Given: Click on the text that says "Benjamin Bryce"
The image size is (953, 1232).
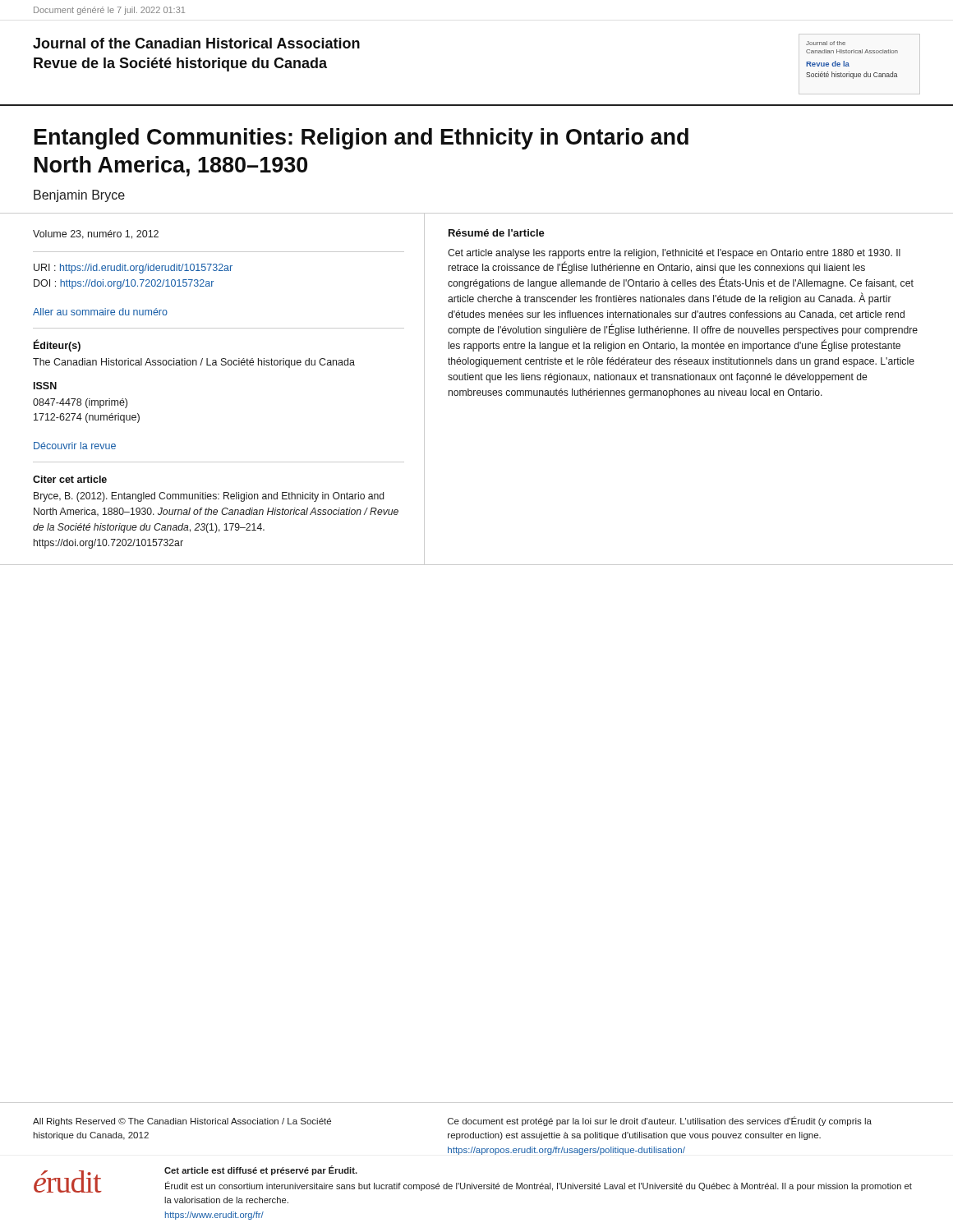Looking at the screenshot, I should click(x=79, y=195).
